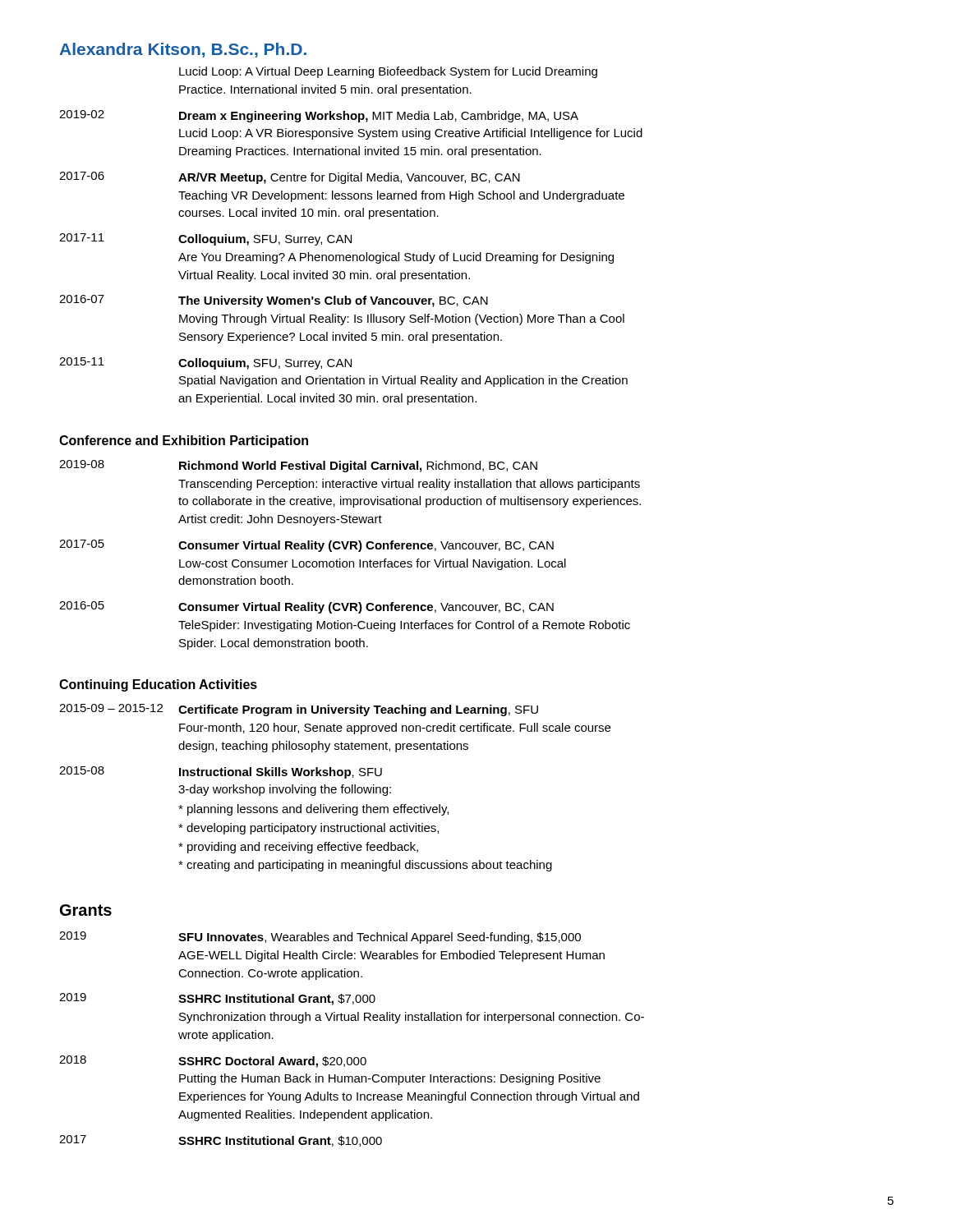Point to the text starting "2017-05 Consumer Virtual Reality (CVR) Conference,"
Screen dimensions: 1232x953
[476, 563]
